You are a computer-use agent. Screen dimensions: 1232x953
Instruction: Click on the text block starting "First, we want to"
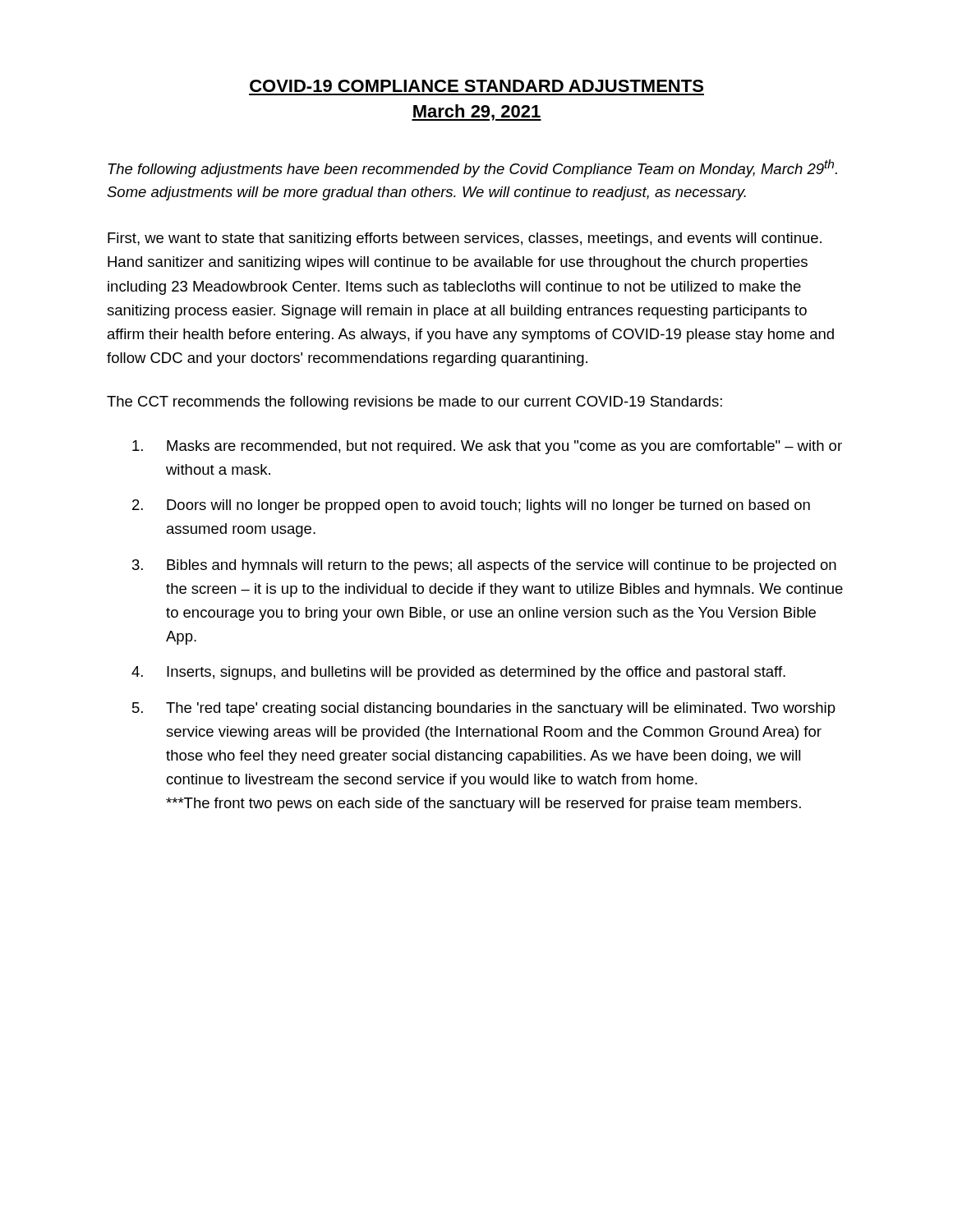(x=471, y=298)
